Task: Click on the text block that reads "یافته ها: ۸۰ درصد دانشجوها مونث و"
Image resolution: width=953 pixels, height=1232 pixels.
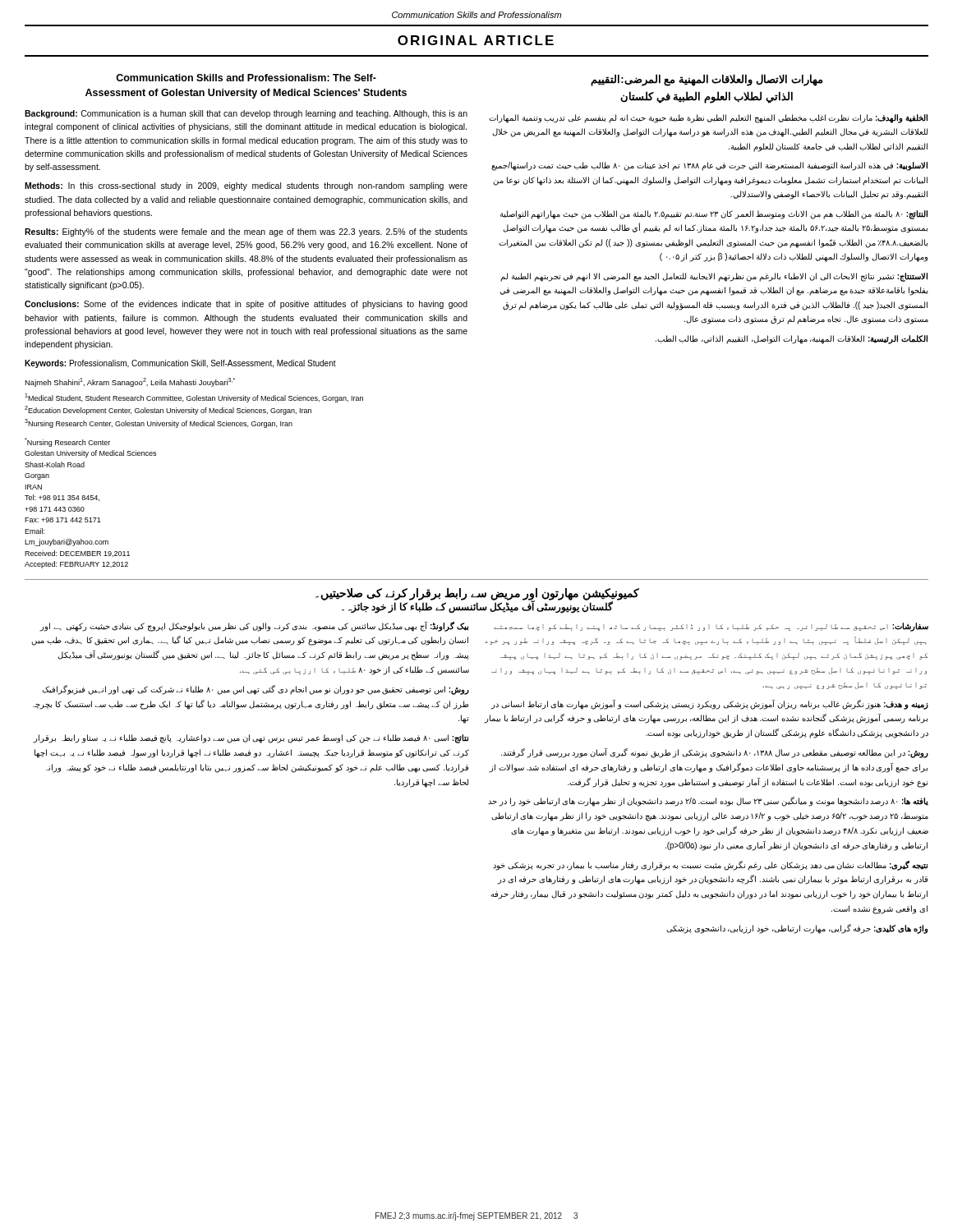Action: (x=708, y=823)
